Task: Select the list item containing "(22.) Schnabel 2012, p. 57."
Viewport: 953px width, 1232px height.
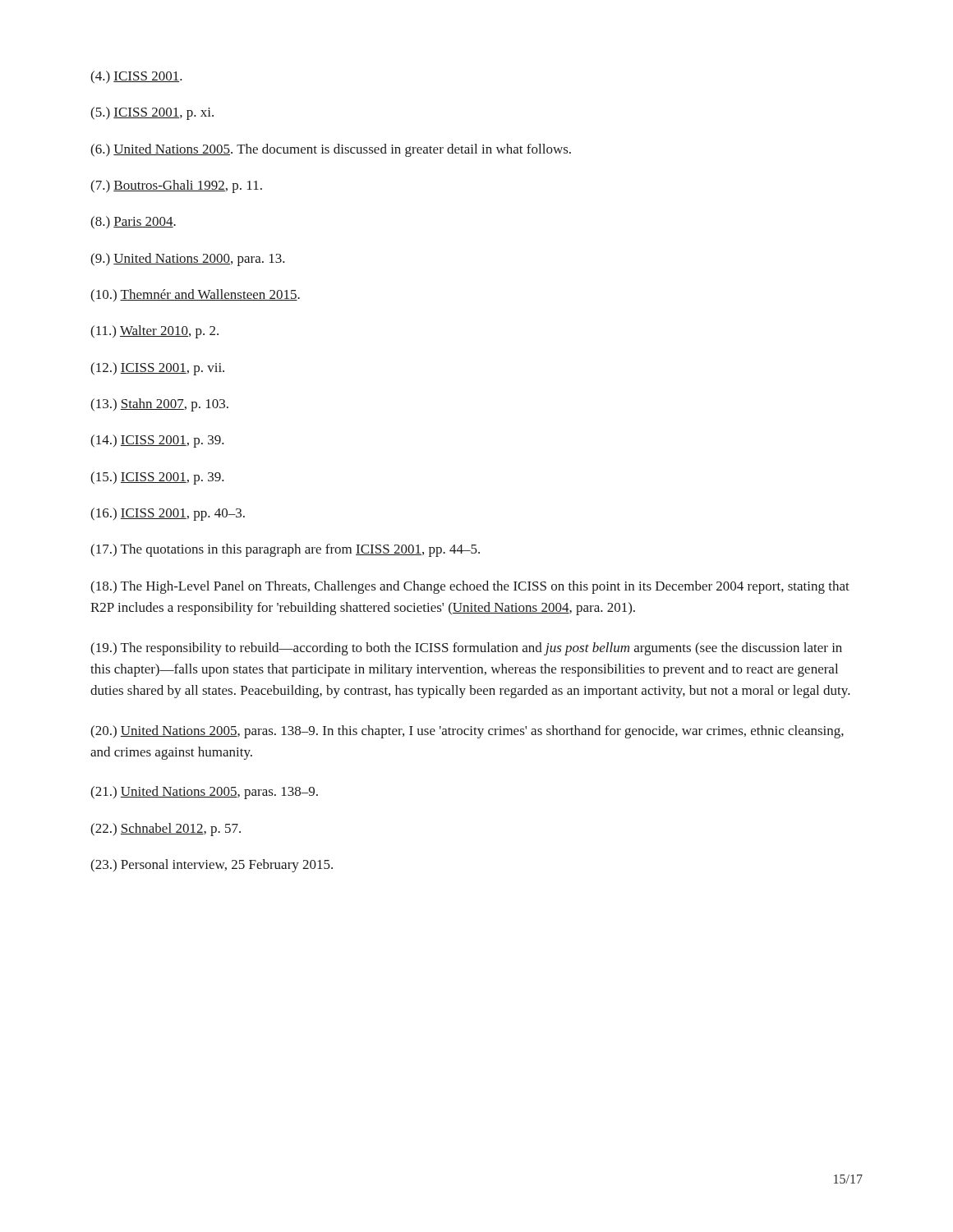Action: [166, 828]
